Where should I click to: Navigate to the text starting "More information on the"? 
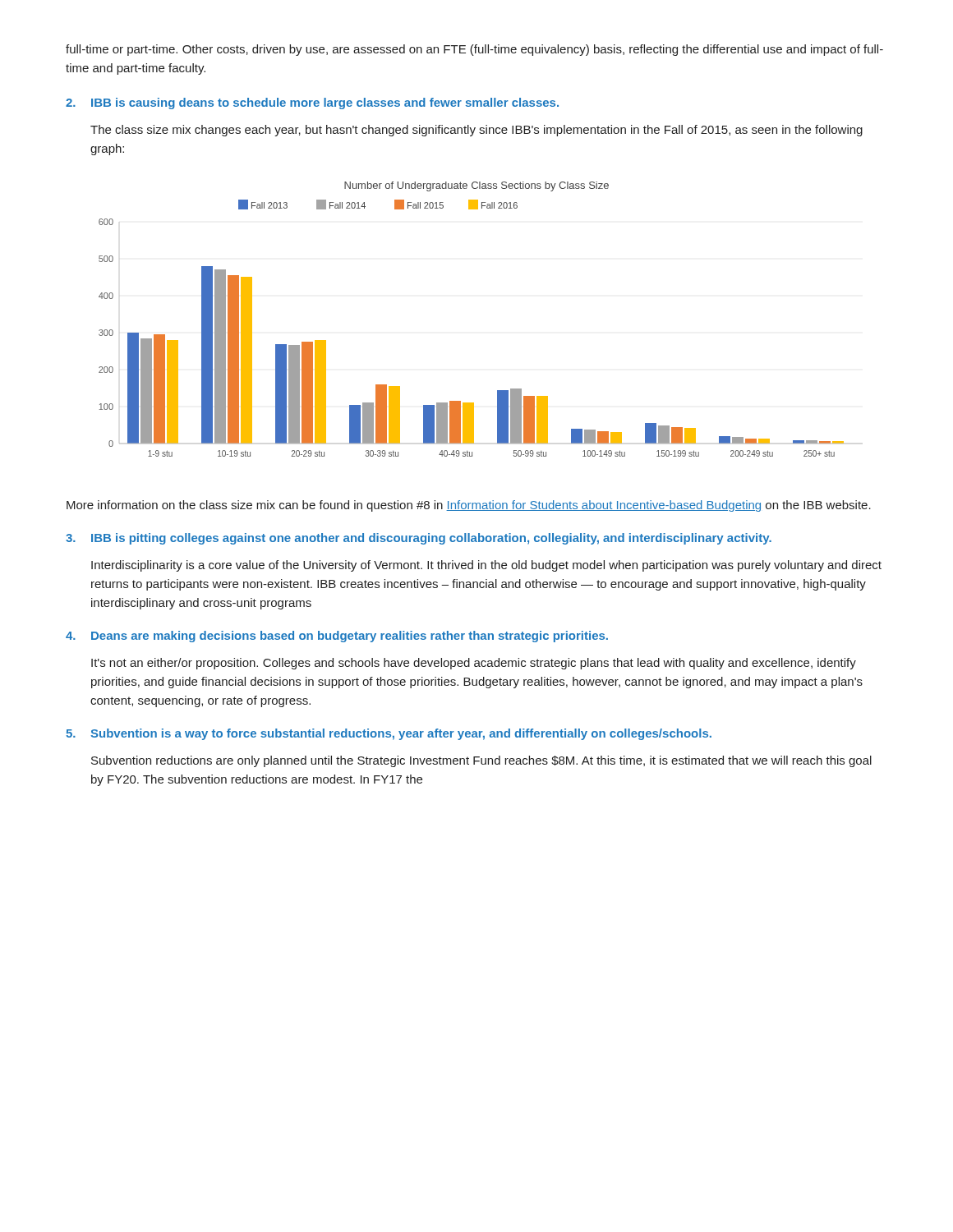pyautogui.click(x=469, y=505)
